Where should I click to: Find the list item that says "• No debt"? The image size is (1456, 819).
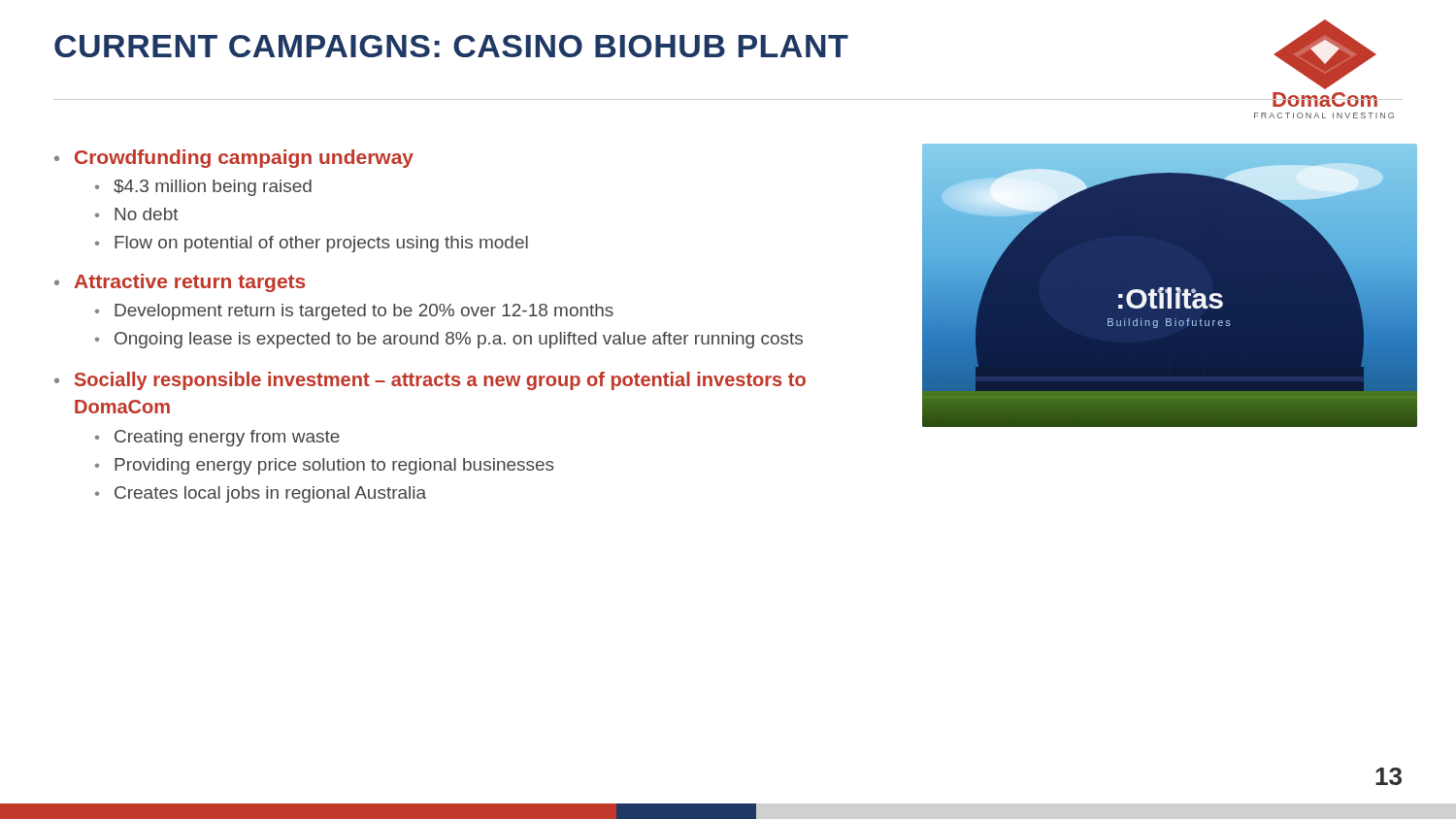tap(136, 214)
